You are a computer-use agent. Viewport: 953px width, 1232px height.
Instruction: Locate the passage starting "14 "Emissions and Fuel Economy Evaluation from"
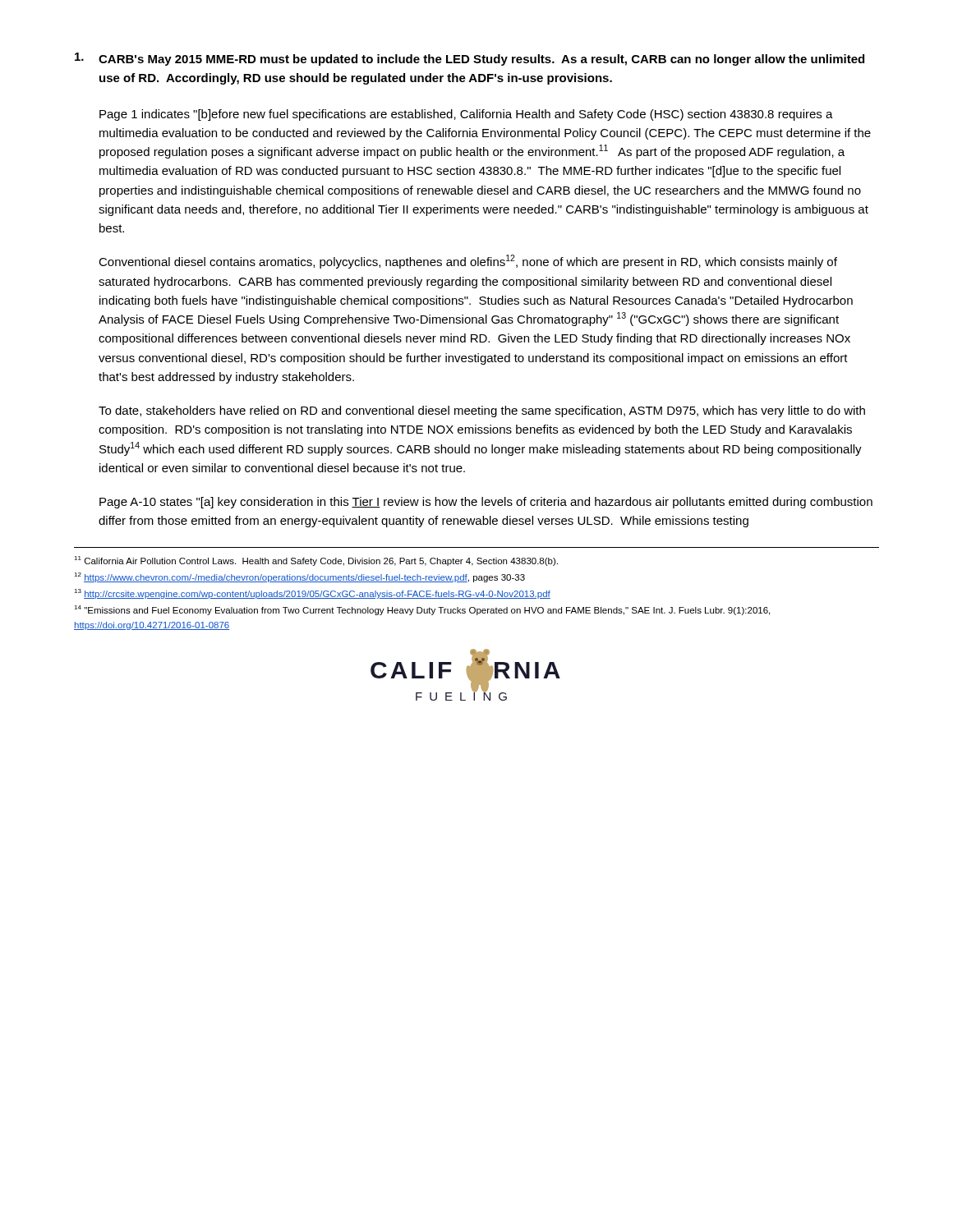click(x=422, y=617)
